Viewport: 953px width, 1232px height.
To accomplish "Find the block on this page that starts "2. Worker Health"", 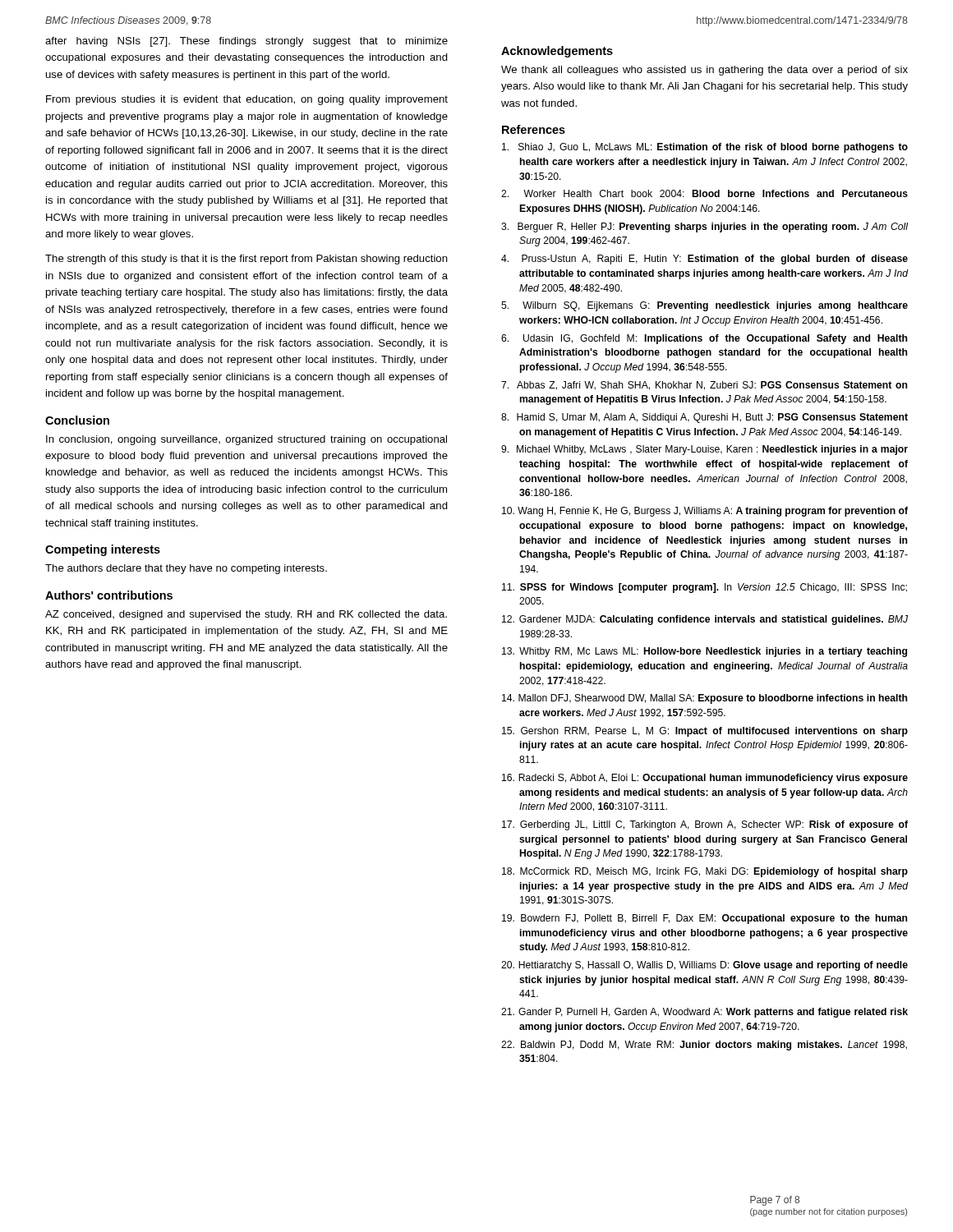I will (705, 201).
